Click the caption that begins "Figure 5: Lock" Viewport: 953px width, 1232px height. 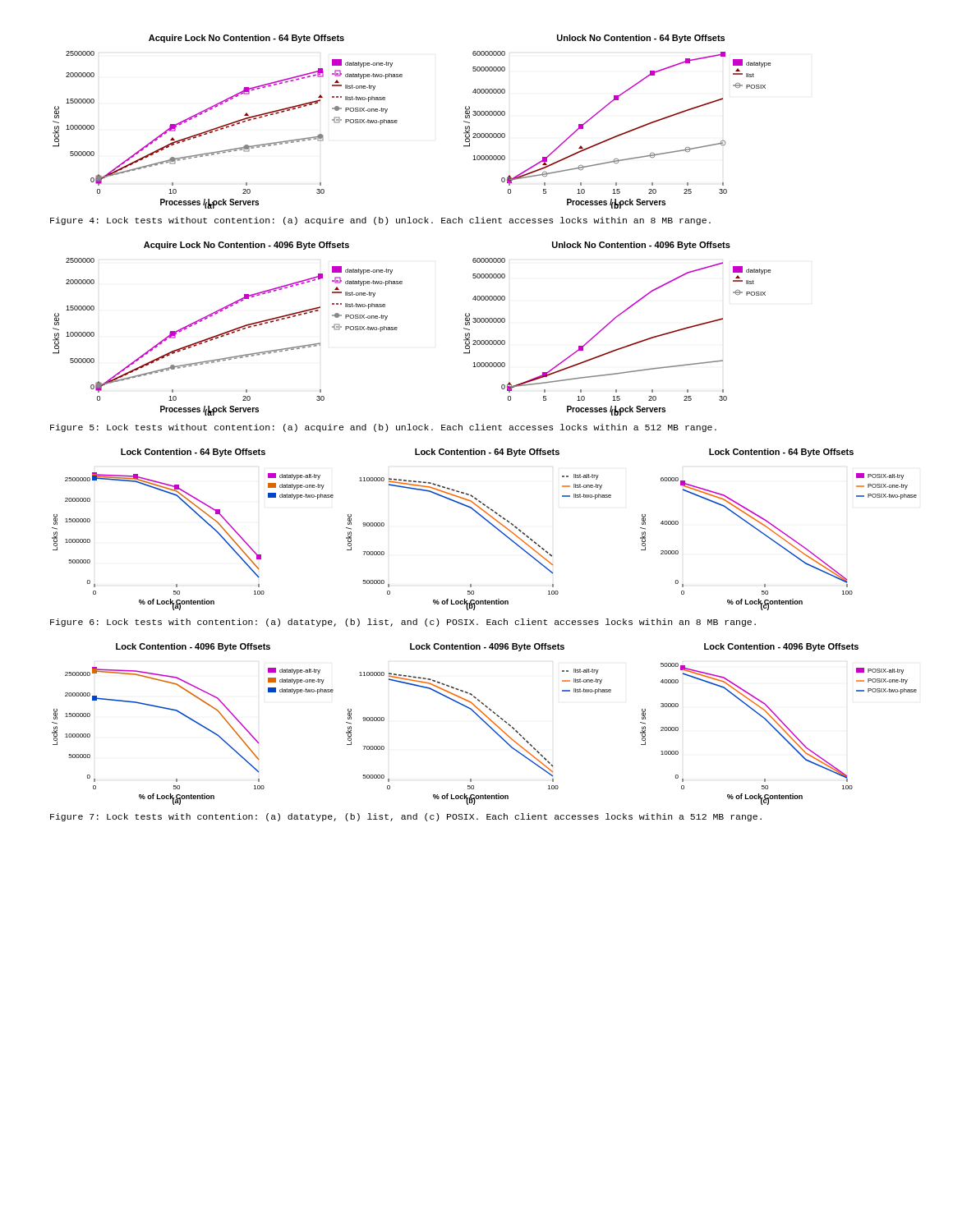384,428
